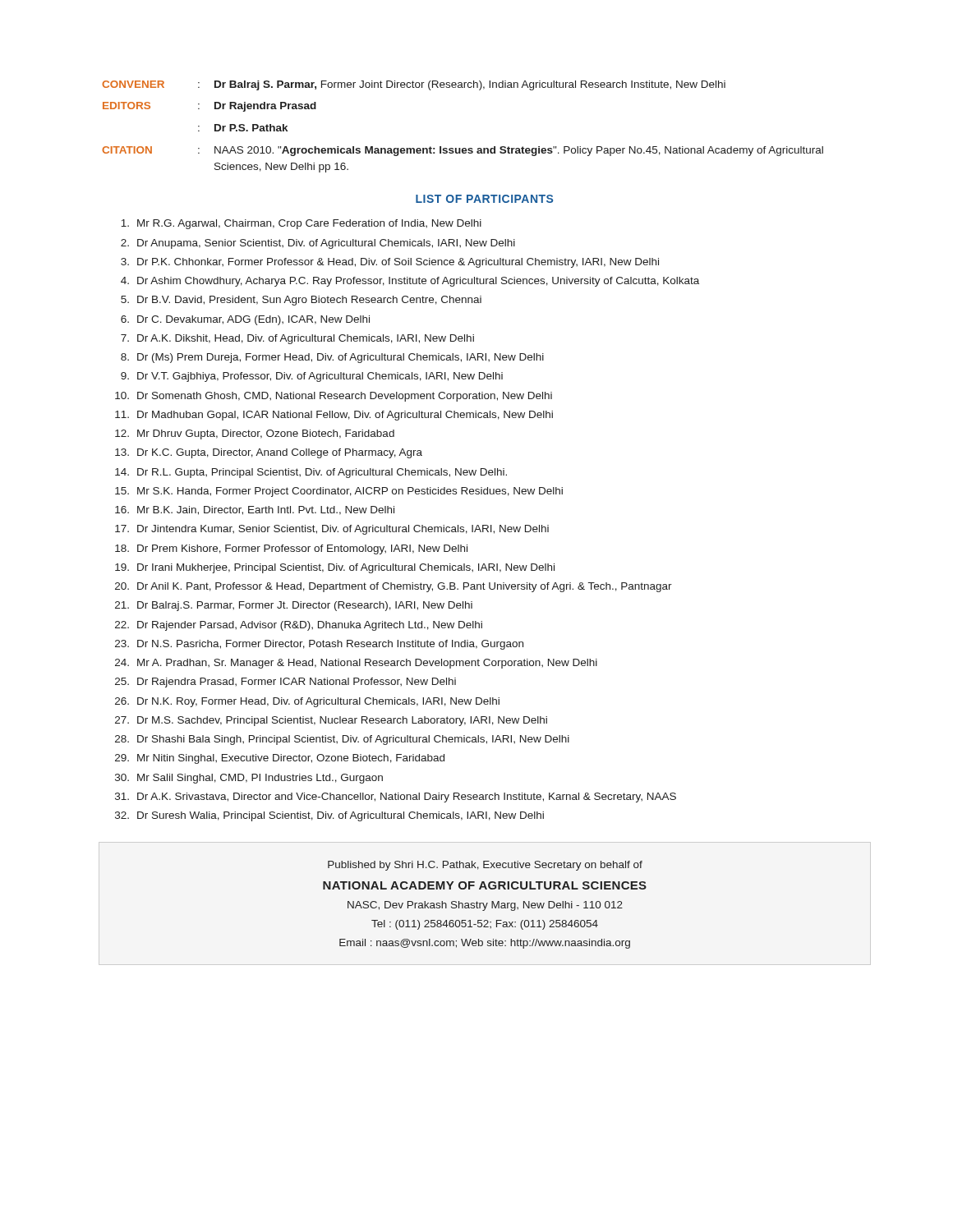
Task: Point to the block beginning "3.Dr P.K. Chhonkar, Former Professor & Head,"
Action: click(x=485, y=262)
